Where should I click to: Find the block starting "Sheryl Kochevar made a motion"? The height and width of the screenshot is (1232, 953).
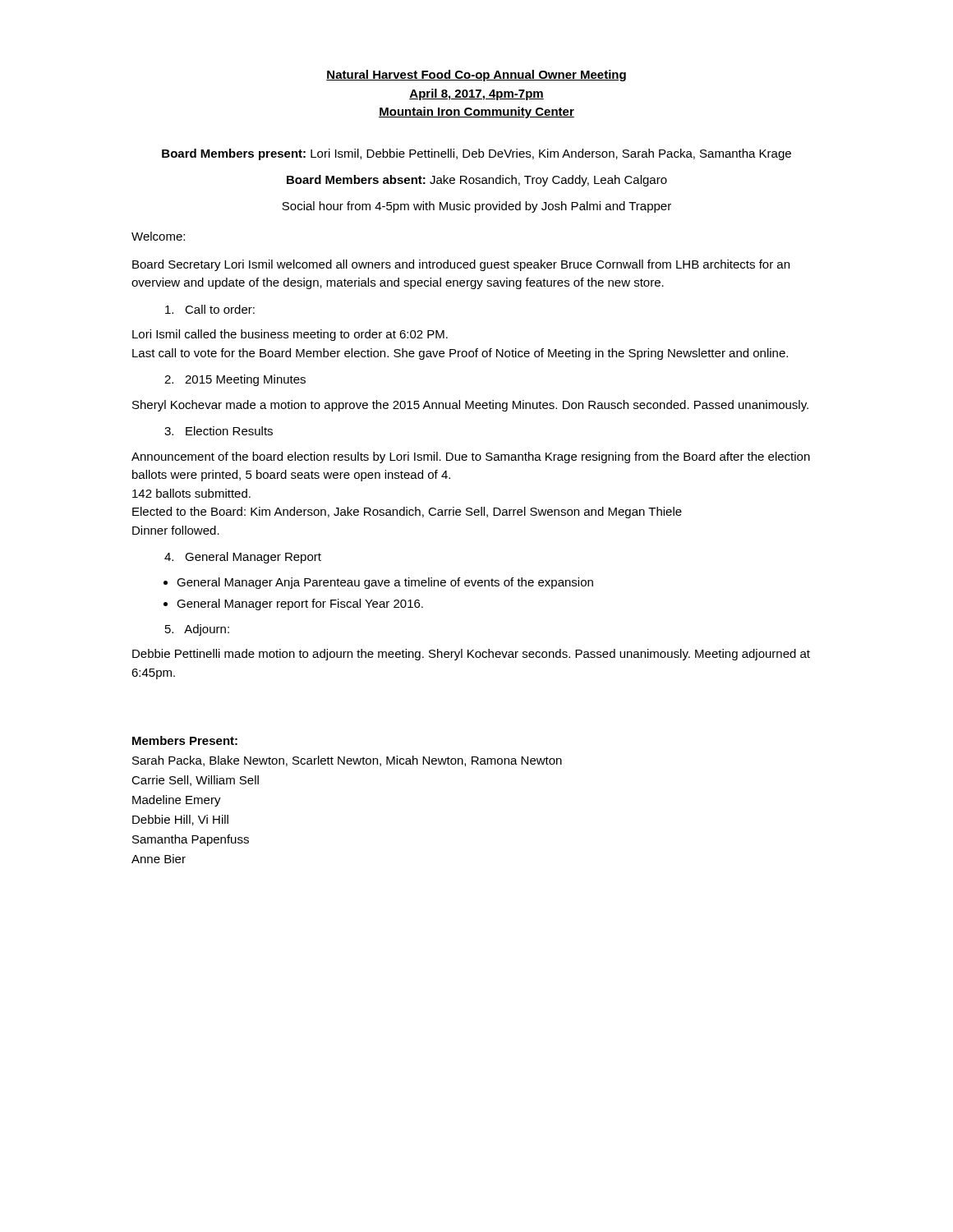(470, 404)
